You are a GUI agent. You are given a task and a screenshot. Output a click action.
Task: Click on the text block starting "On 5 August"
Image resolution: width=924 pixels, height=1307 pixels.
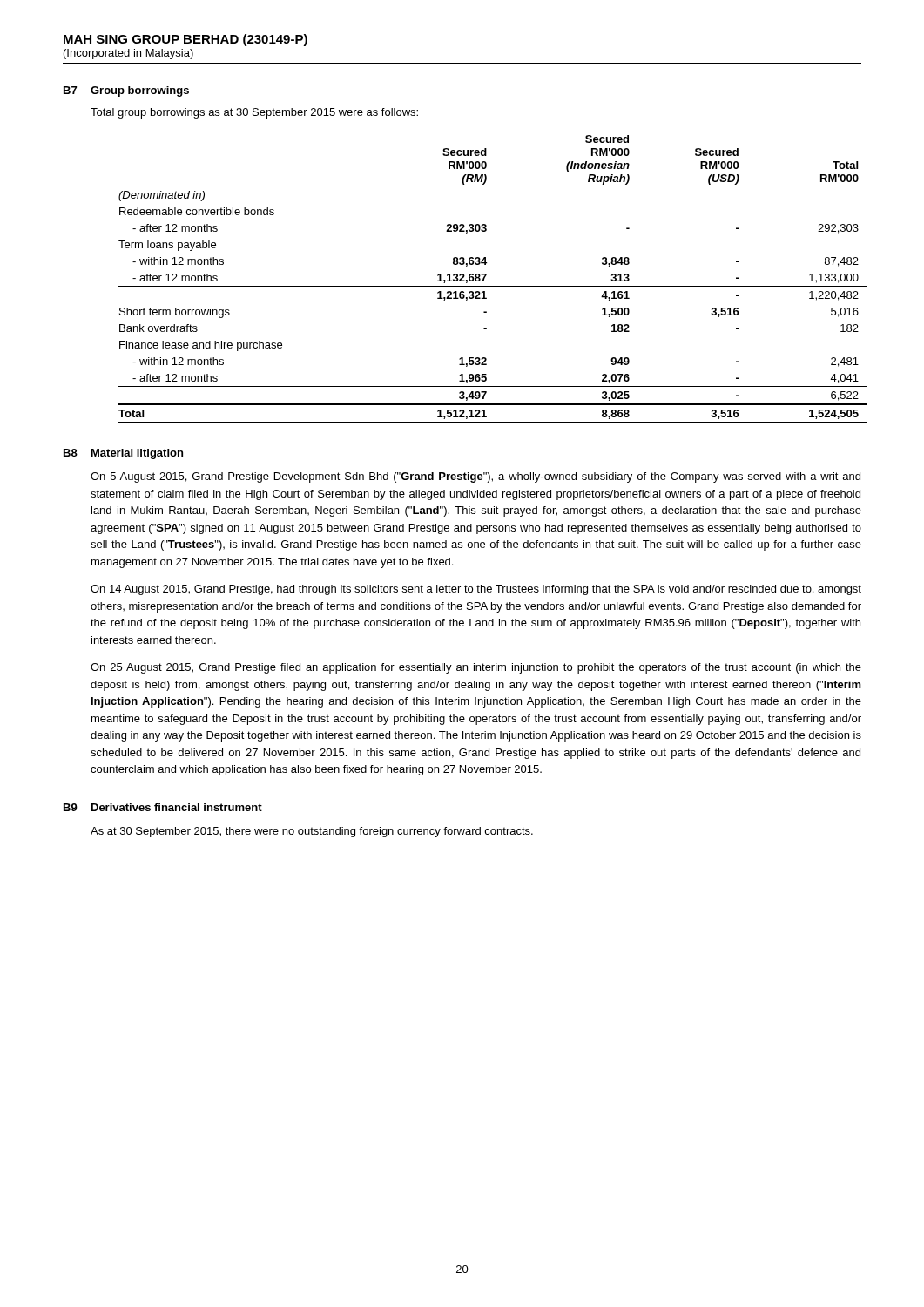click(476, 519)
